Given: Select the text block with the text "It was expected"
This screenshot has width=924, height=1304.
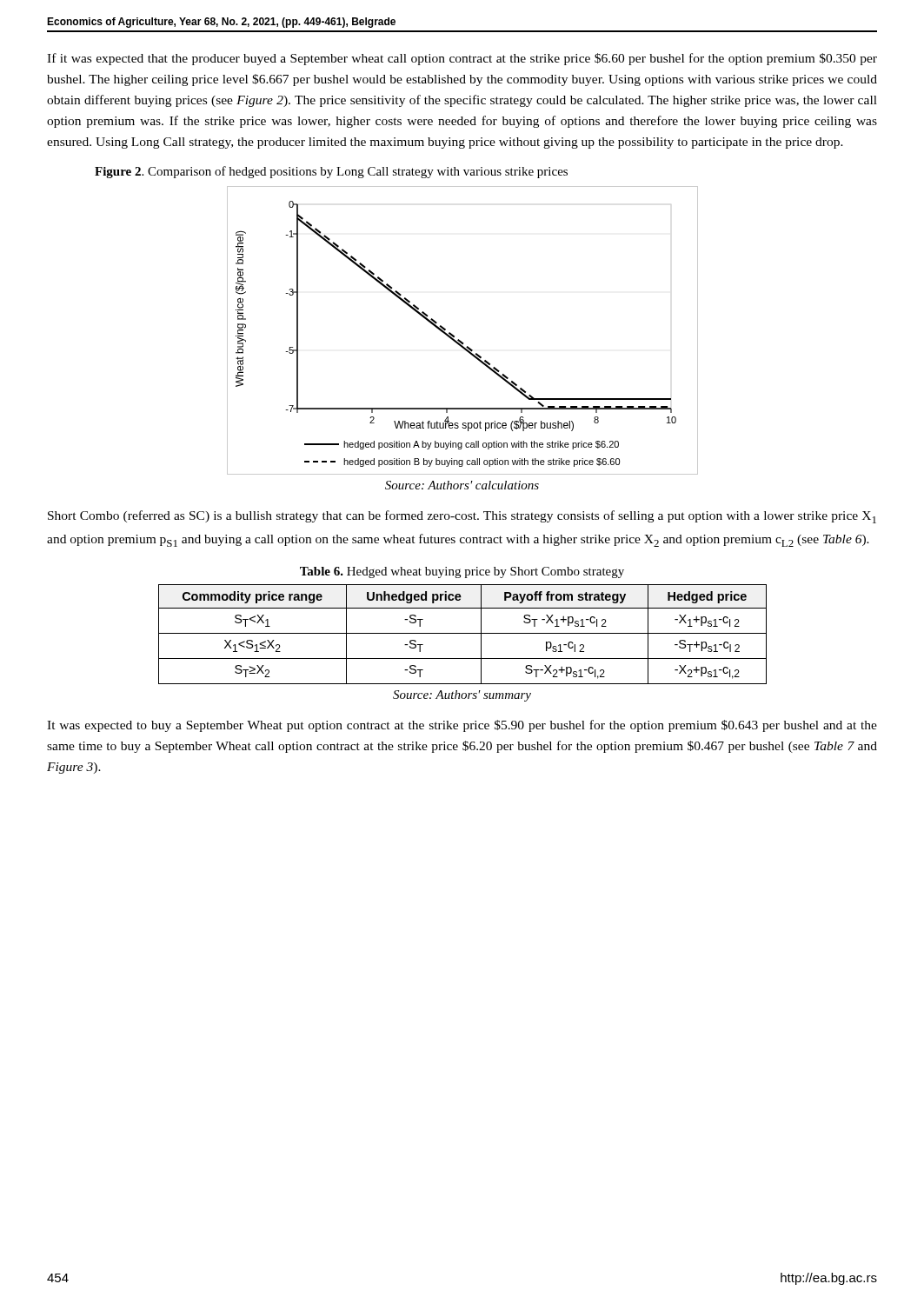Looking at the screenshot, I should (462, 745).
